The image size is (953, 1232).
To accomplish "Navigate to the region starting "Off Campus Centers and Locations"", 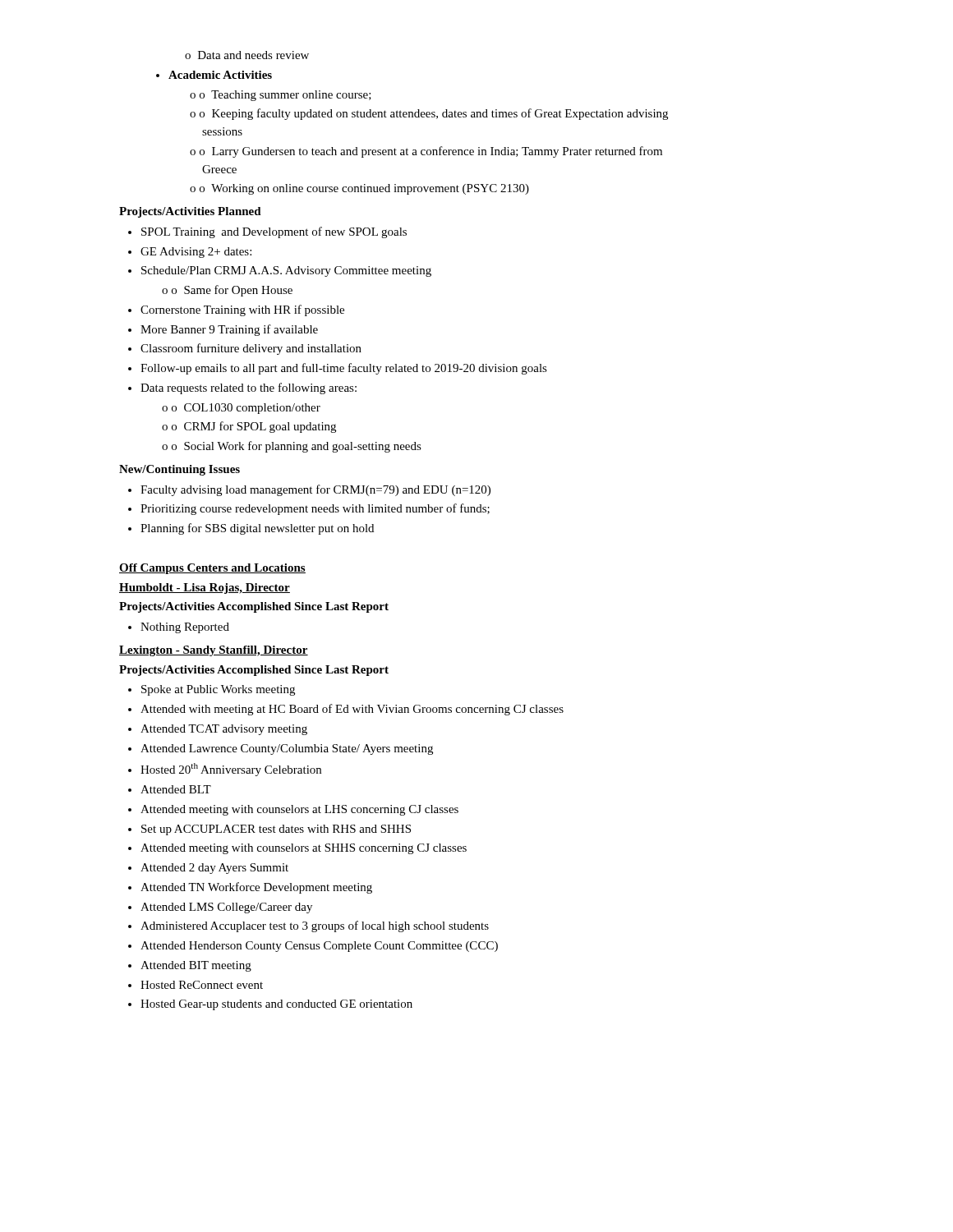I will pos(212,567).
